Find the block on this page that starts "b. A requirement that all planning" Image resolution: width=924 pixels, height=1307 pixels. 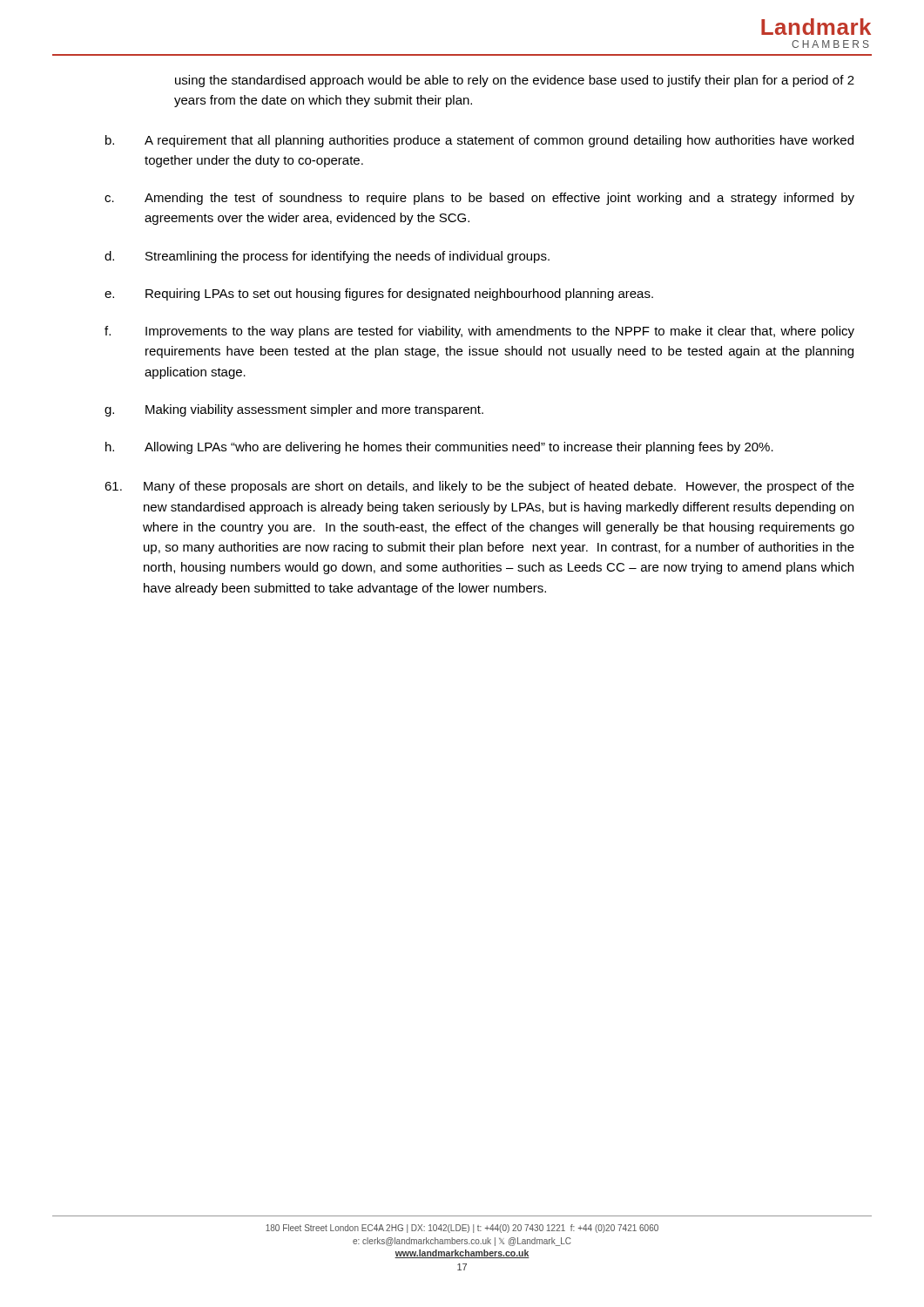coord(479,150)
